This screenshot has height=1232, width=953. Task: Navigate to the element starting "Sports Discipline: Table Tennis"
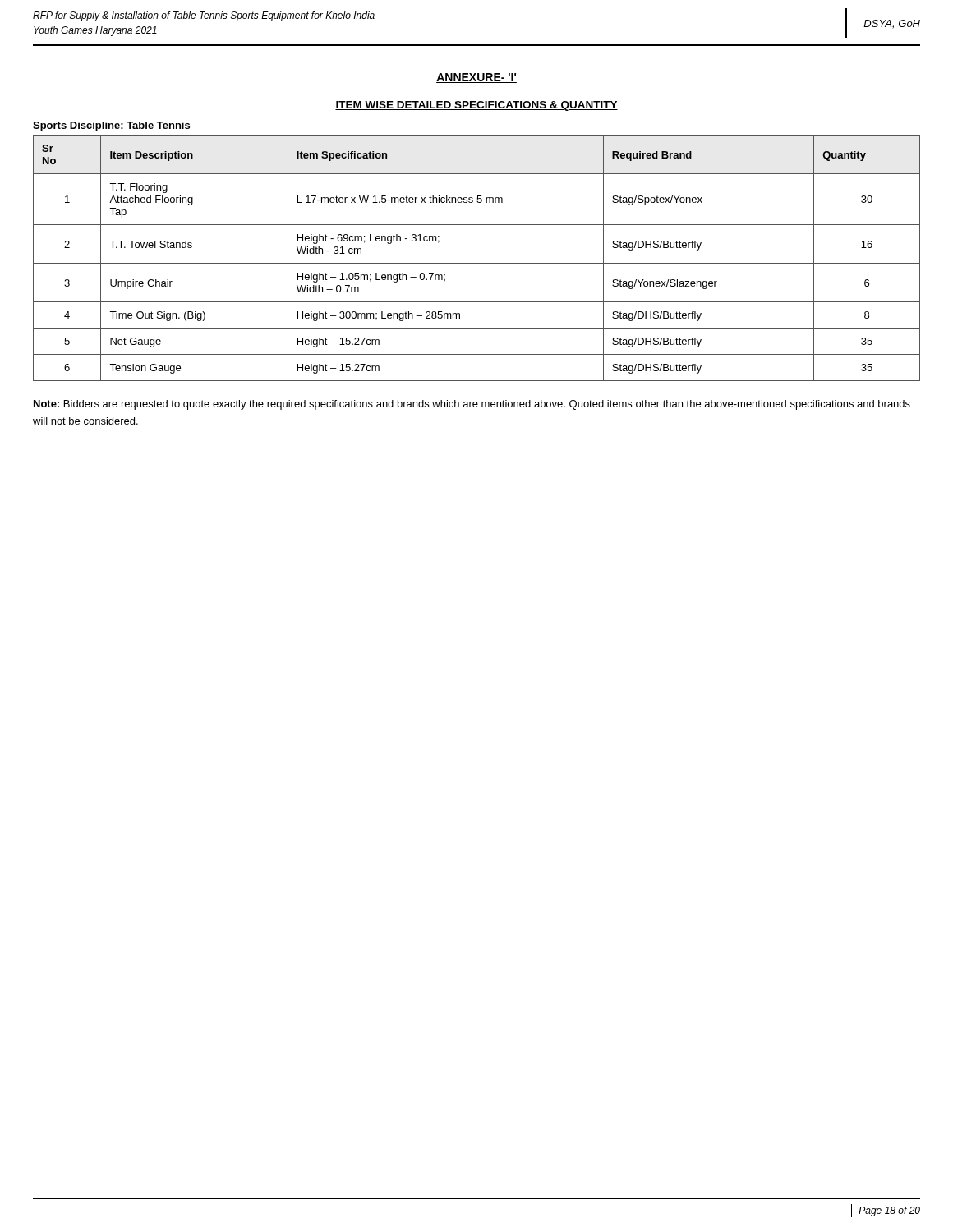pyautogui.click(x=112, y=125)
